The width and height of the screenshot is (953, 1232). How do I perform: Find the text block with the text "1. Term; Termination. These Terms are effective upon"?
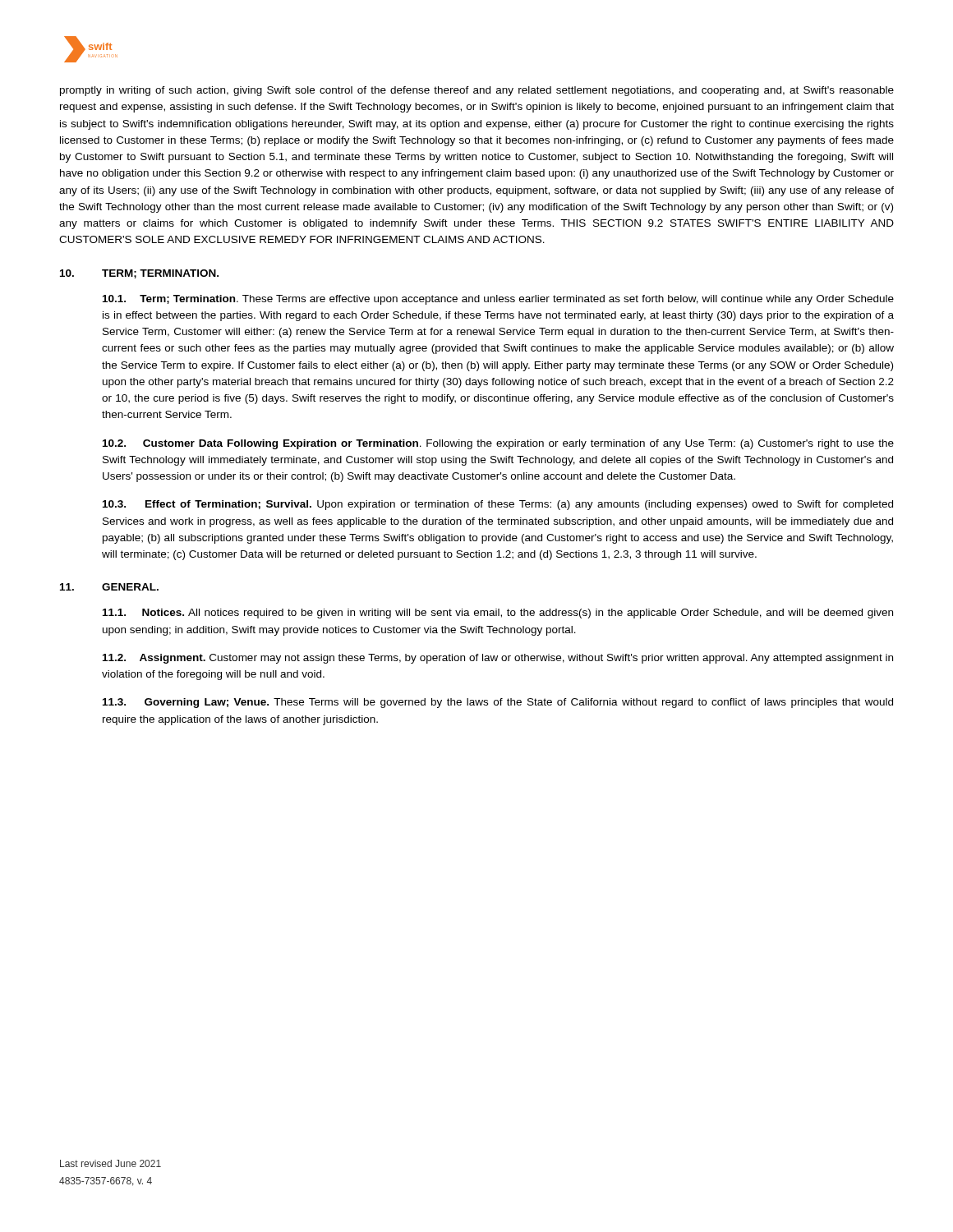[498, 356]
